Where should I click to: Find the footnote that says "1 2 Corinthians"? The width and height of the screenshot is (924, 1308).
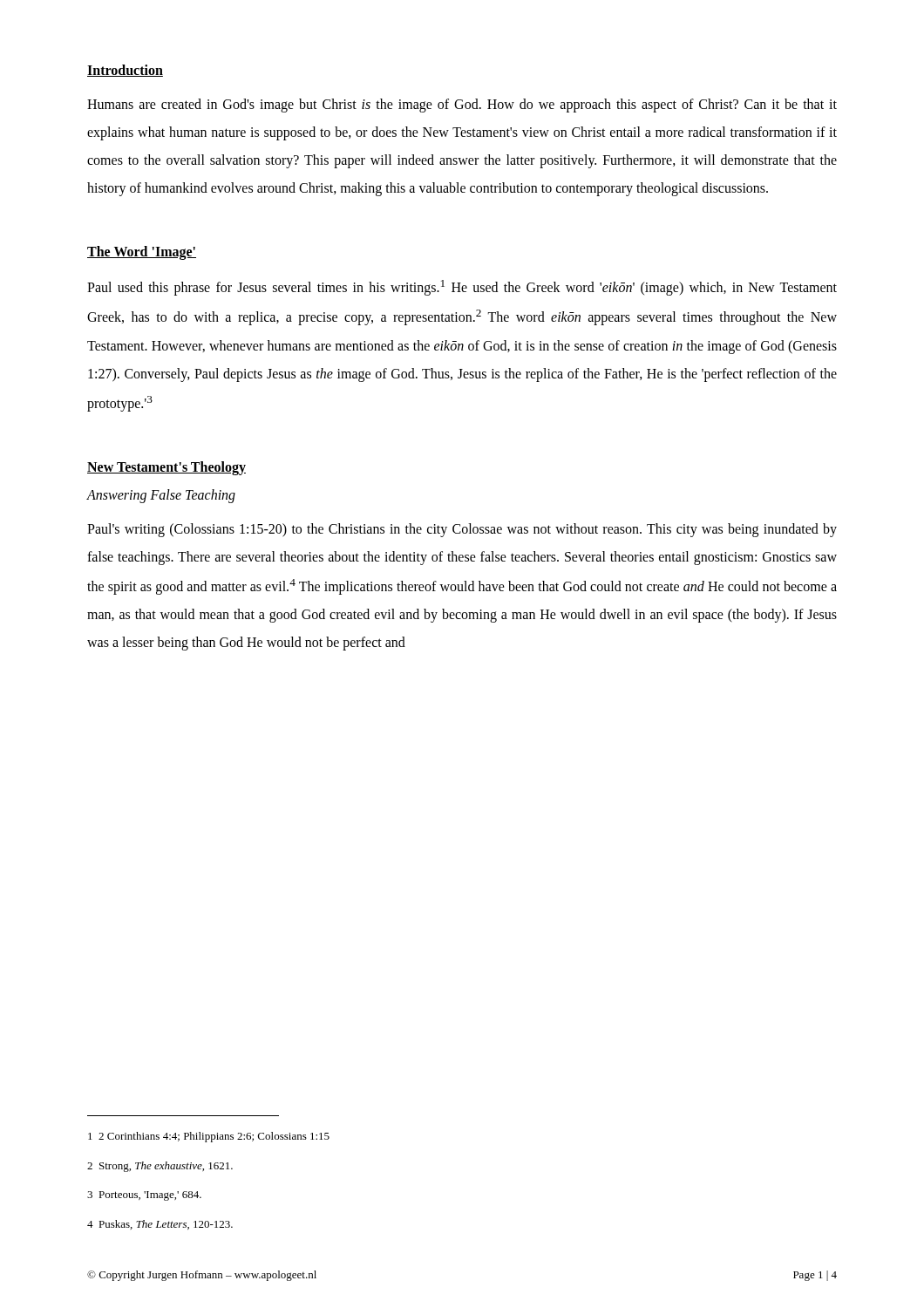209,1137
